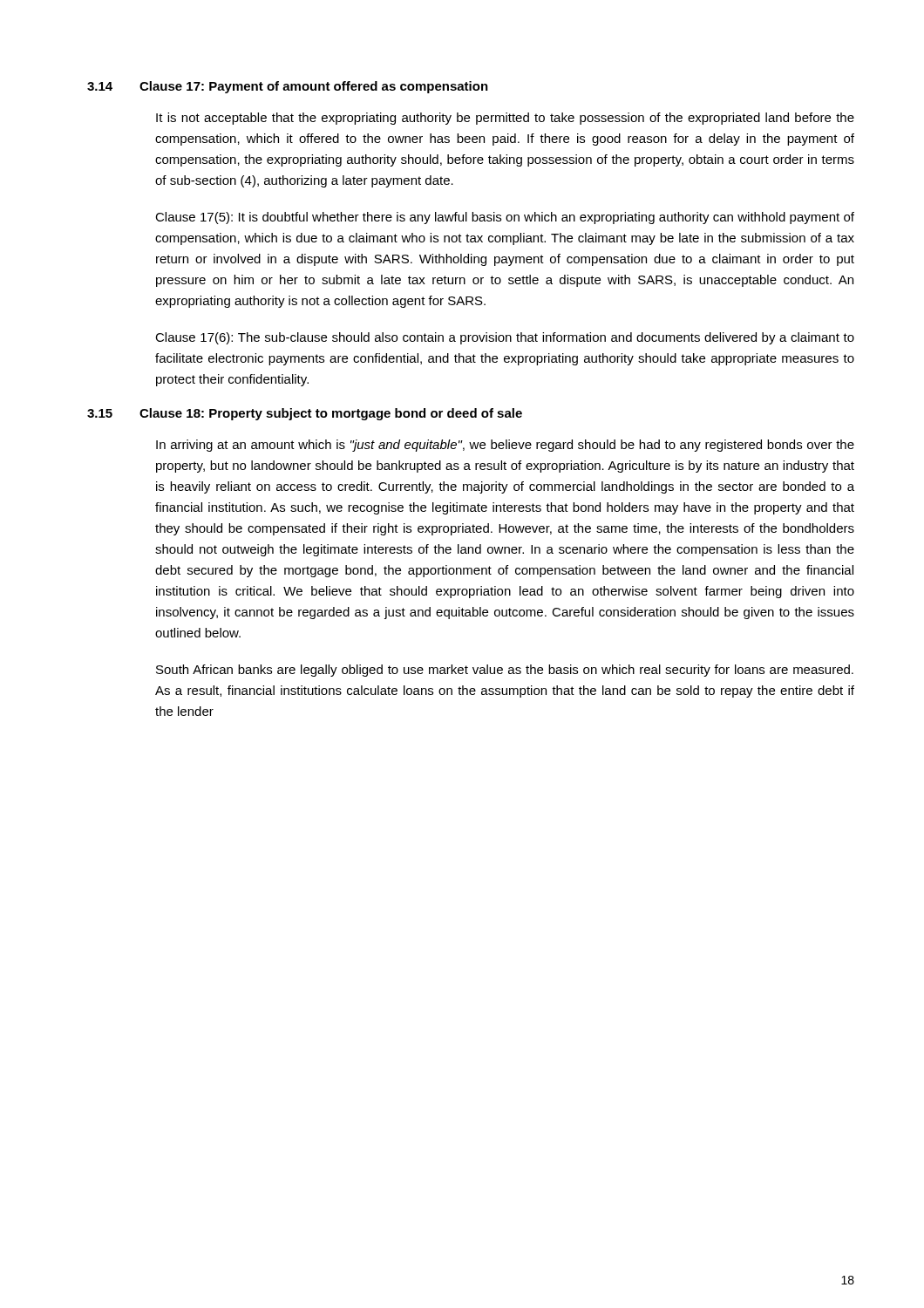Click on the text block that reads "It is not acceptable that the"
The width and height of the screenshot is (924, 1308).
point(505,149)
